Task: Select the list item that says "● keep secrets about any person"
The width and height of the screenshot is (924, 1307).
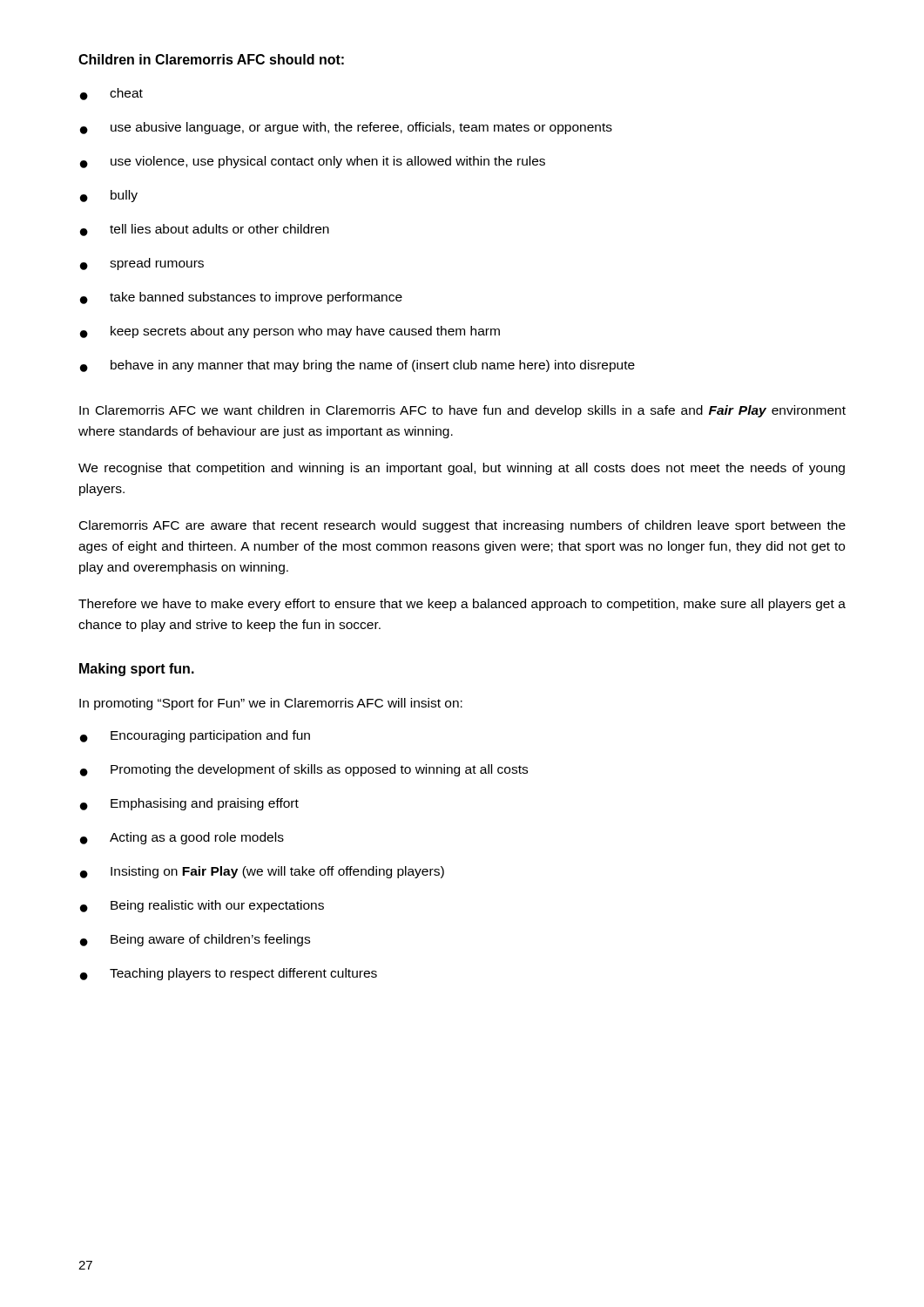Action: point(462,332)
